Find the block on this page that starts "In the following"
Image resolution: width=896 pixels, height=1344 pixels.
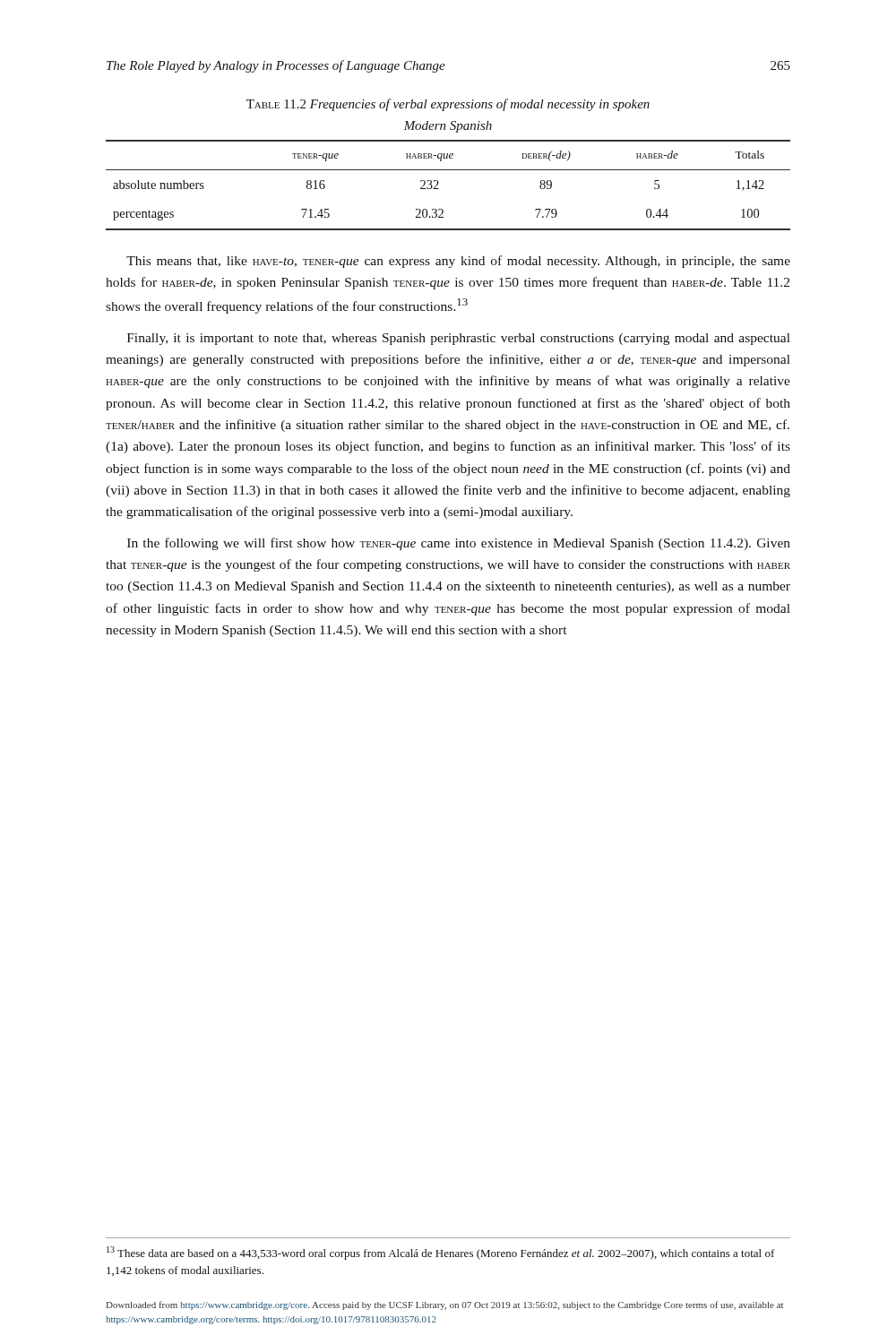tap(448, 586)
